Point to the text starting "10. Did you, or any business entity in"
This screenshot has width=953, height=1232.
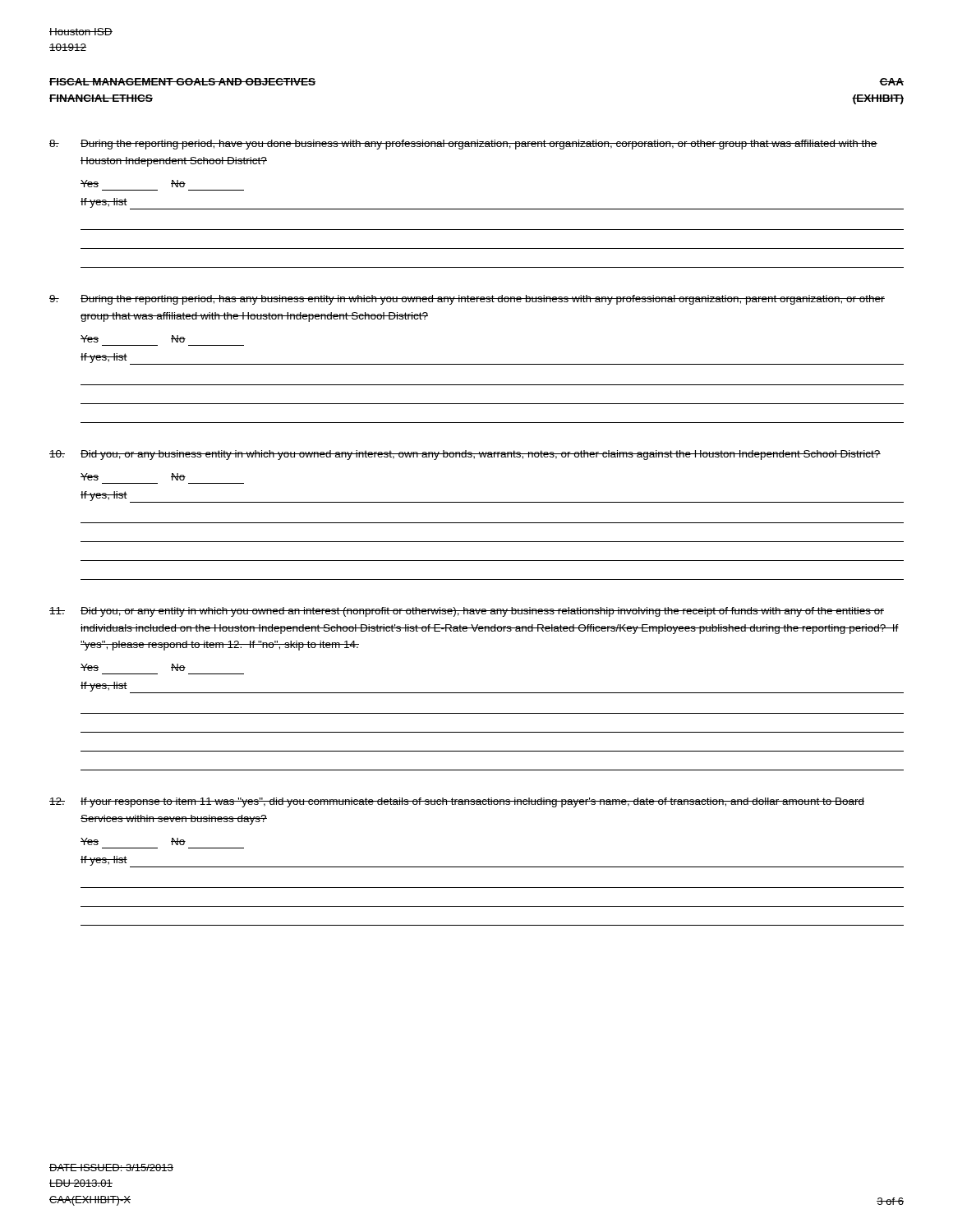point(476,513)
